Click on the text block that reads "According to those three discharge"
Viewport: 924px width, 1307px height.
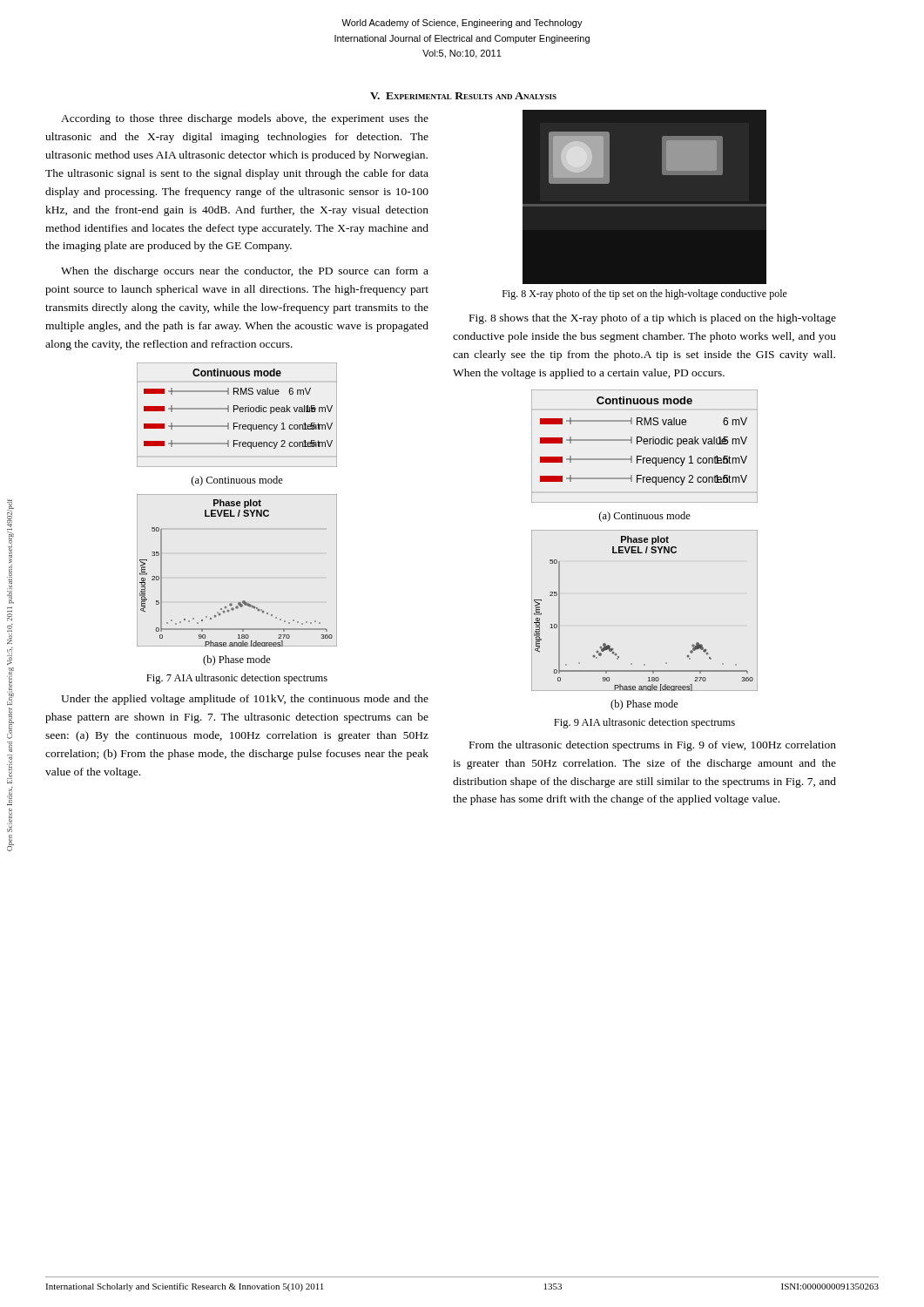237,182
